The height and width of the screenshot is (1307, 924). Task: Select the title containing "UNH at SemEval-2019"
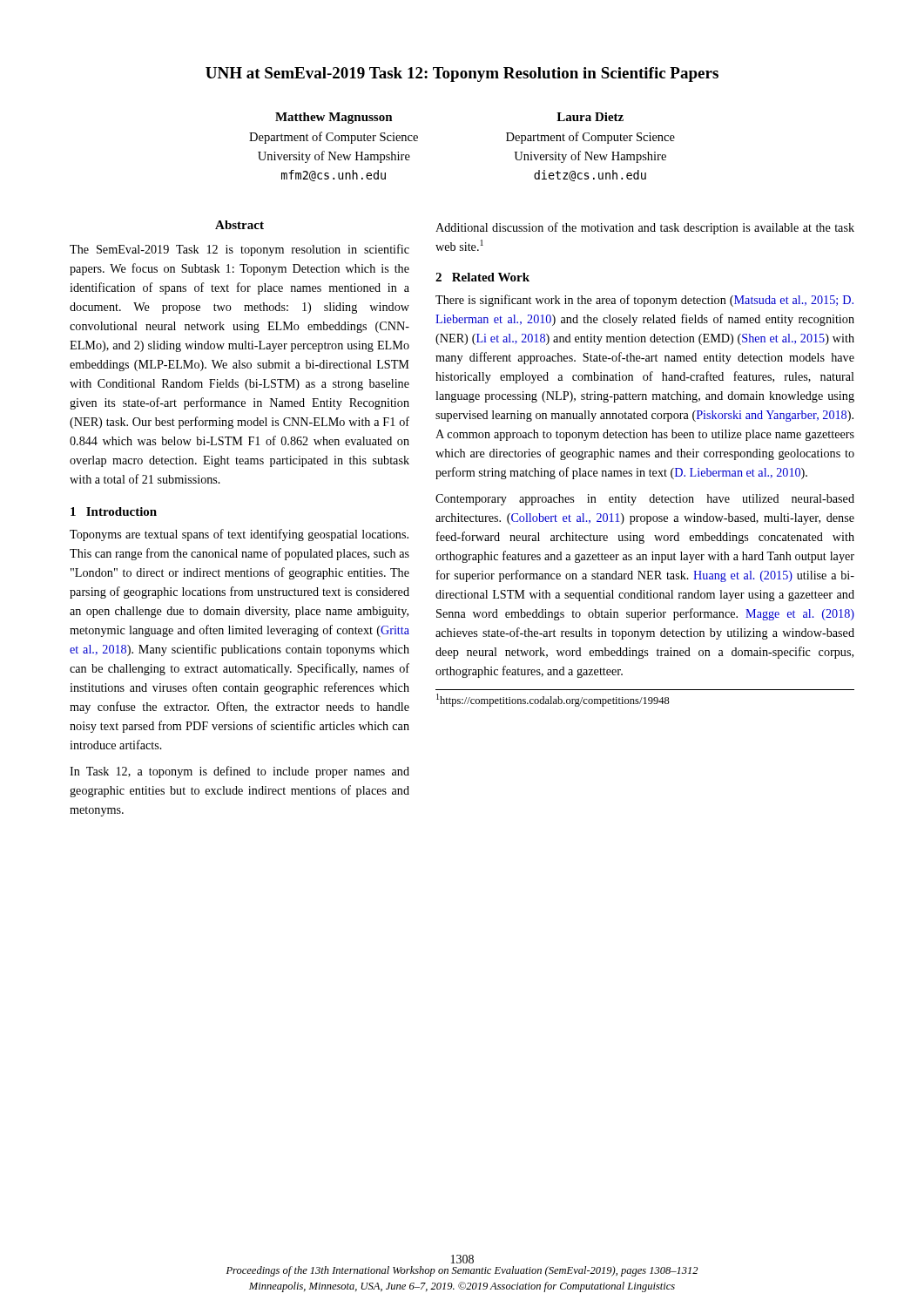[462, 74]
